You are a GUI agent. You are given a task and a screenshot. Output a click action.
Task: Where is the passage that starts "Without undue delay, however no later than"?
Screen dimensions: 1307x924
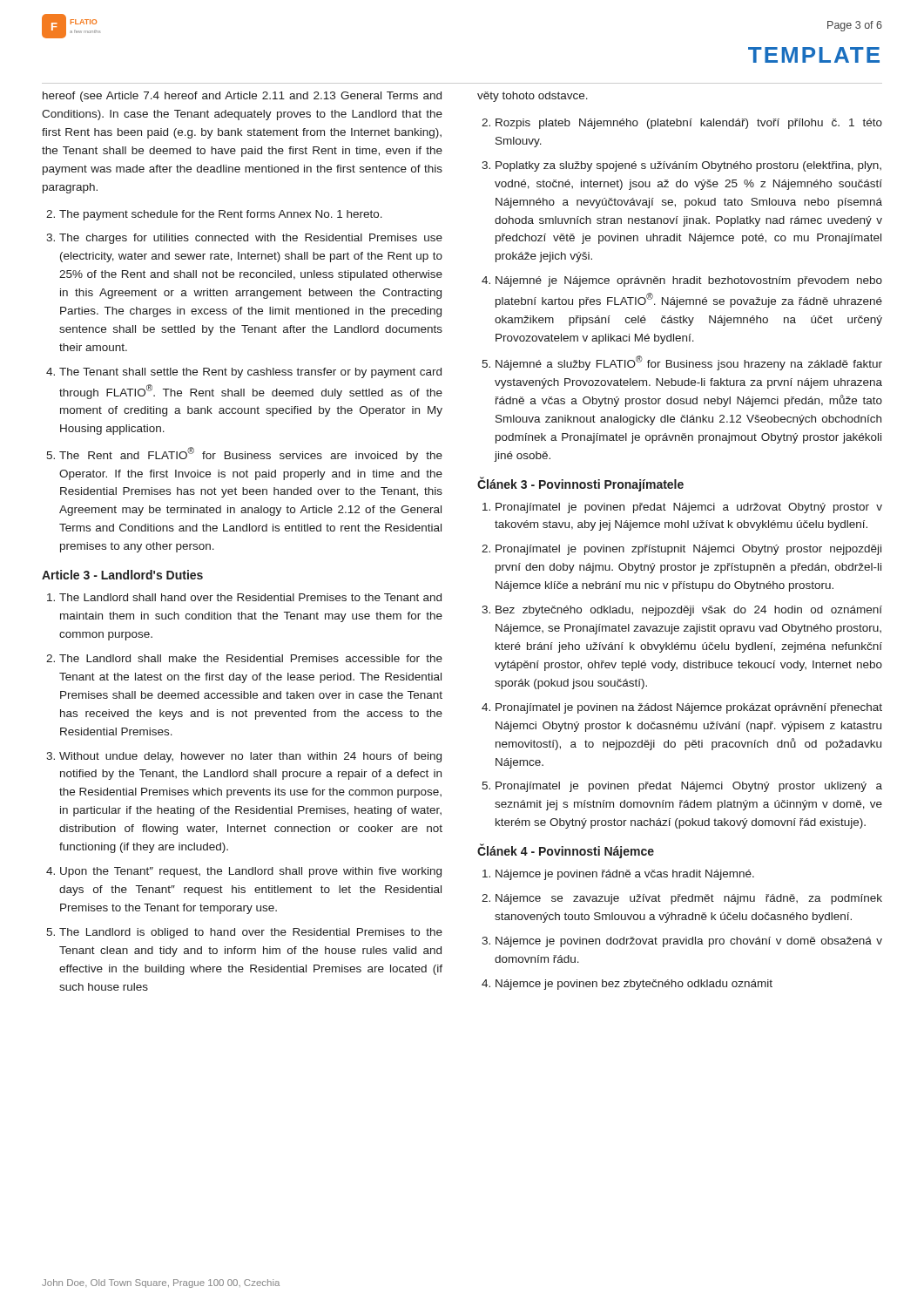click(x=251, y=801)
